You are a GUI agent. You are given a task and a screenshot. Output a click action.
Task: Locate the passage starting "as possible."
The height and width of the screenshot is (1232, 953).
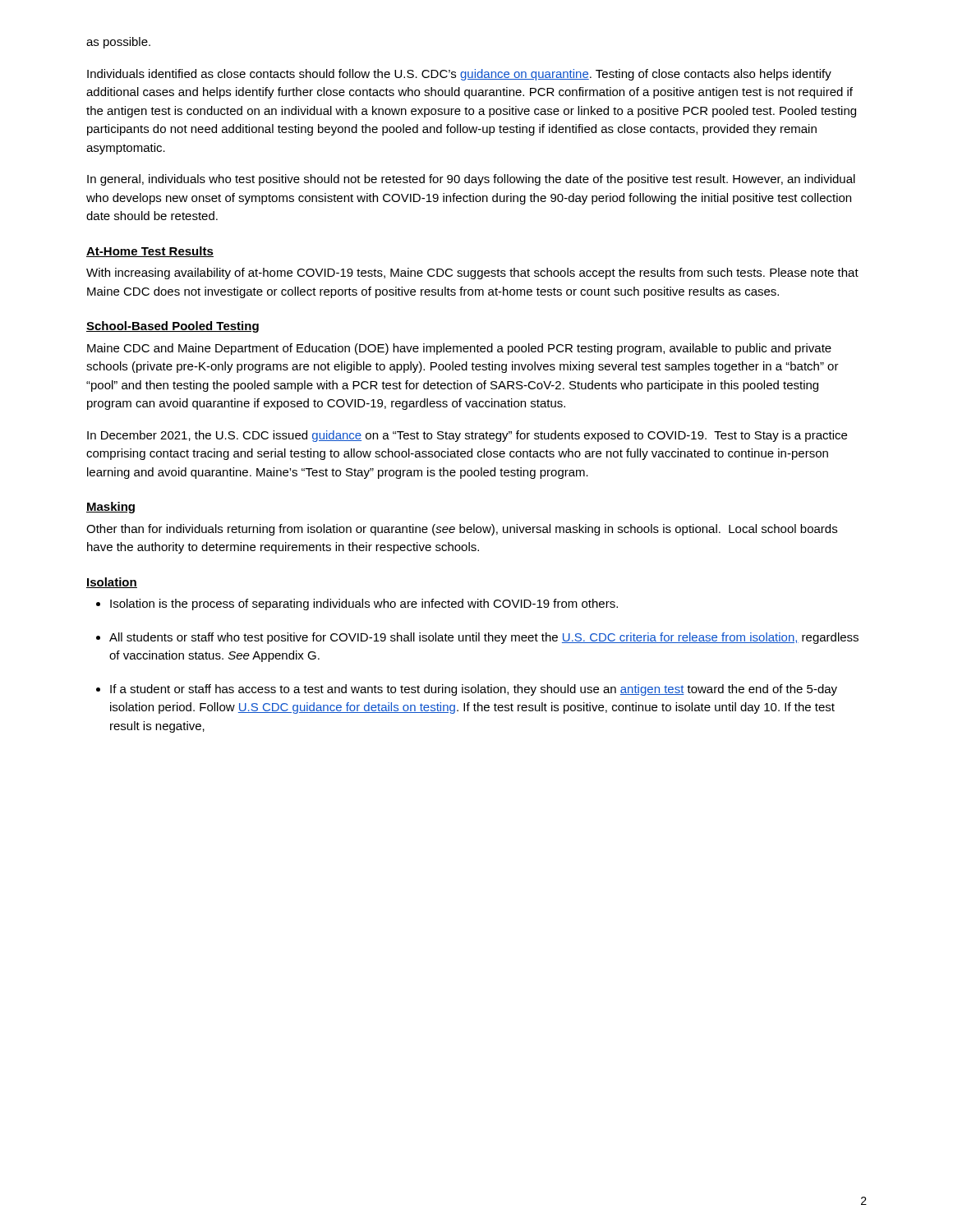pyautogui.click(x=118, y=43)
